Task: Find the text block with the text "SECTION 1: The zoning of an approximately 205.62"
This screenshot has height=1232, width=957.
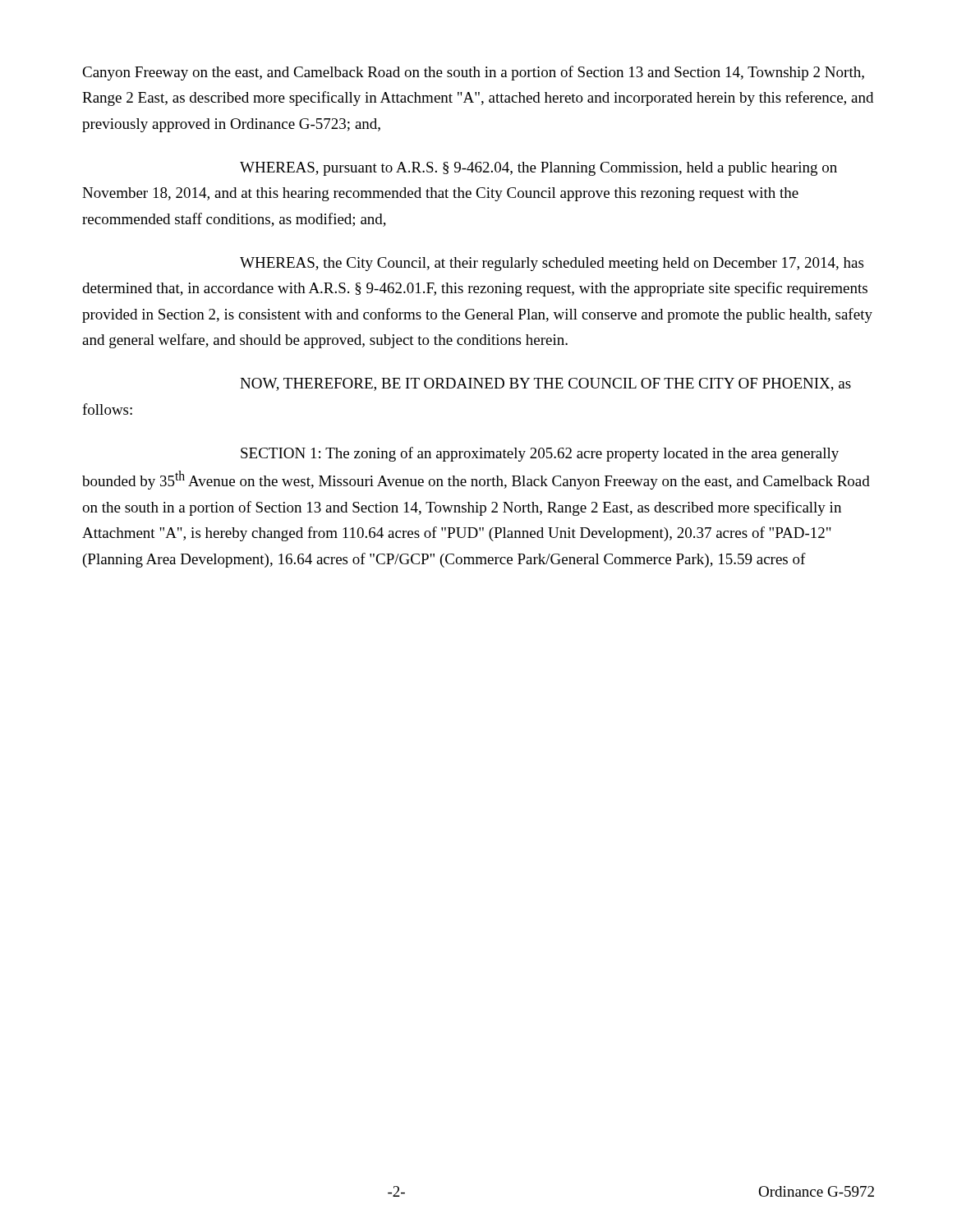Action: point(476,506)
